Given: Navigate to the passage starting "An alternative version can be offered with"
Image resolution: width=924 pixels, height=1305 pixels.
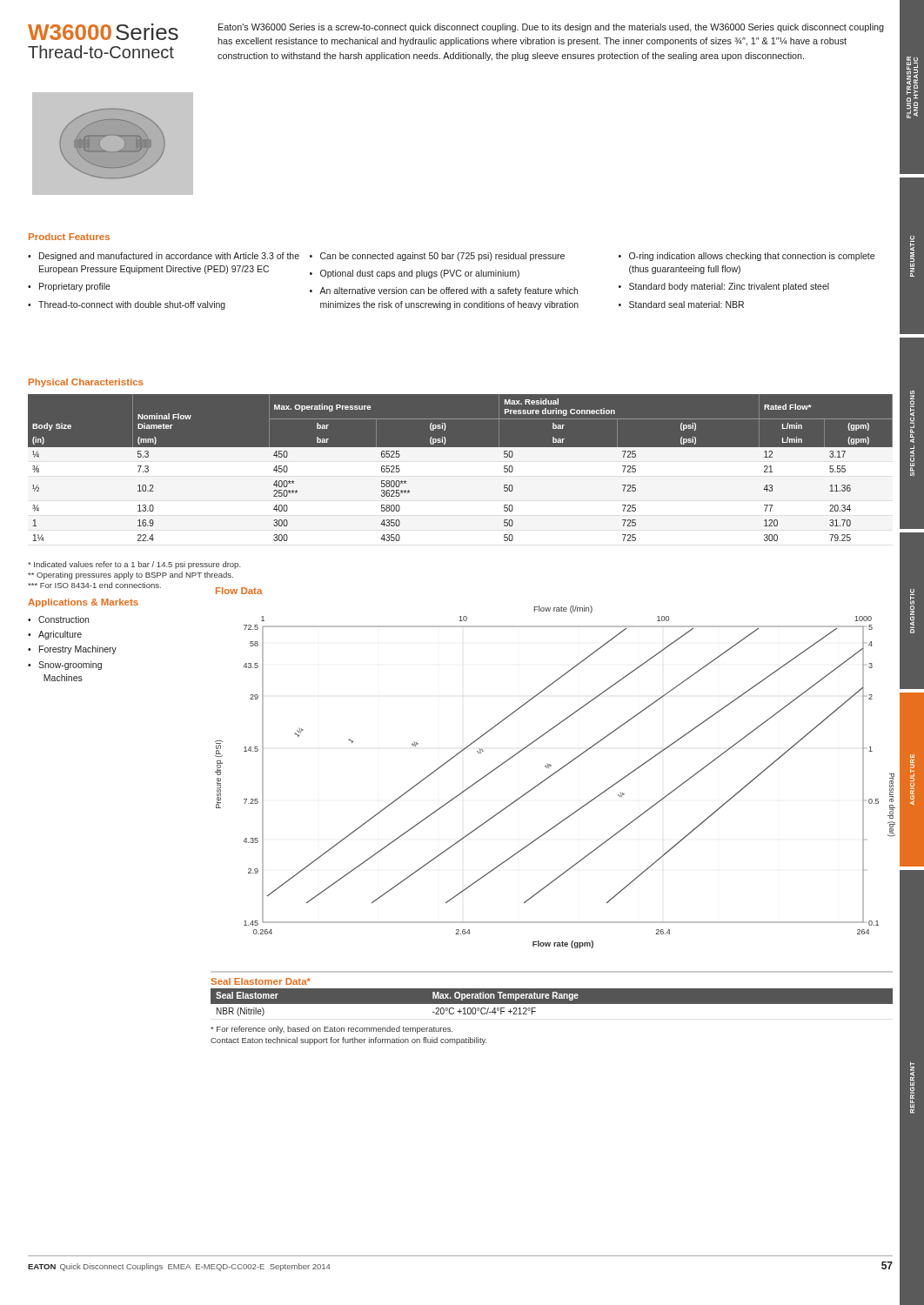Looking at the screenshot, I should 449,298.
